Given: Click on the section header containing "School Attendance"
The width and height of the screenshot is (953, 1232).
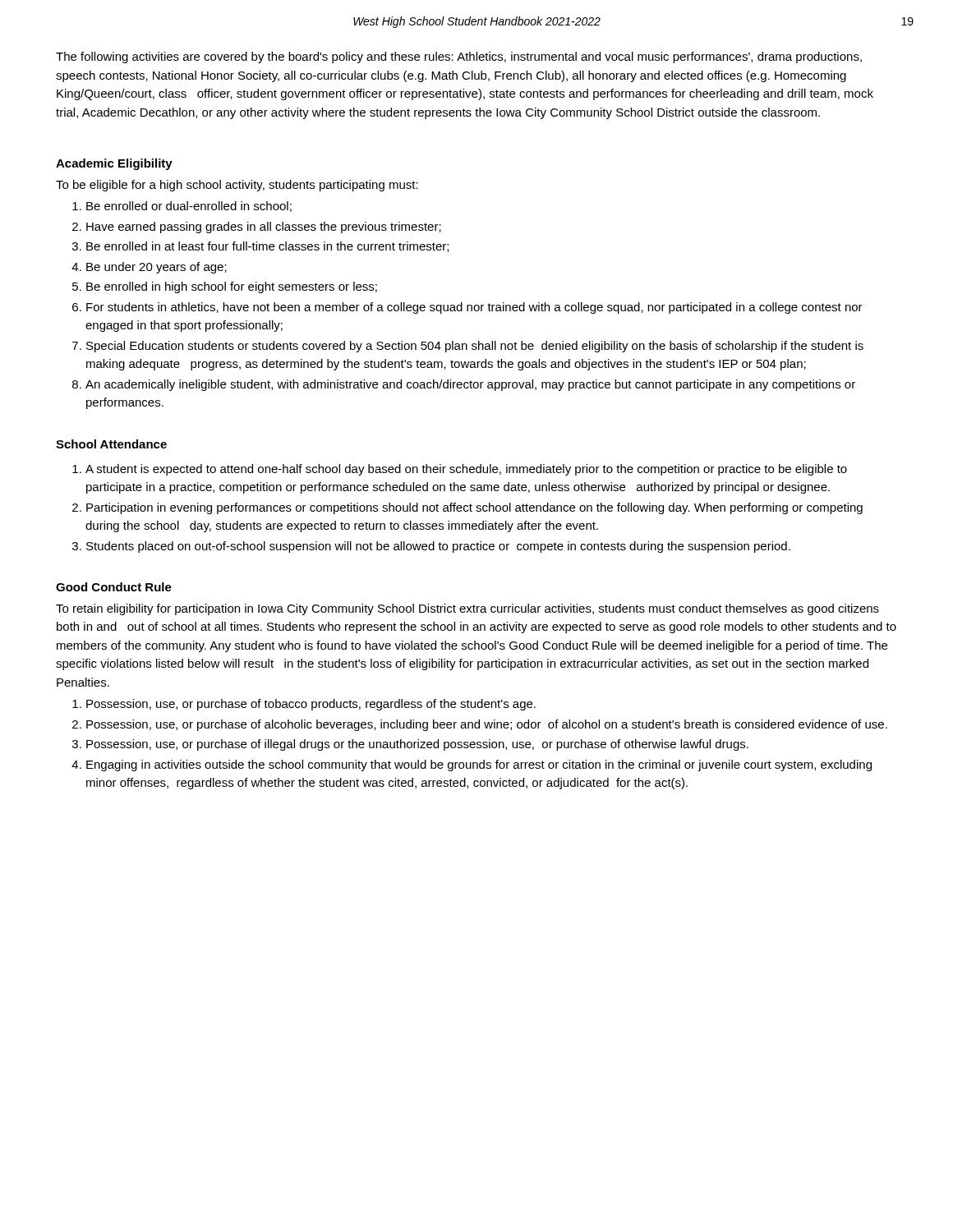Looking at the screenshot, I should [x=111, y=444].
